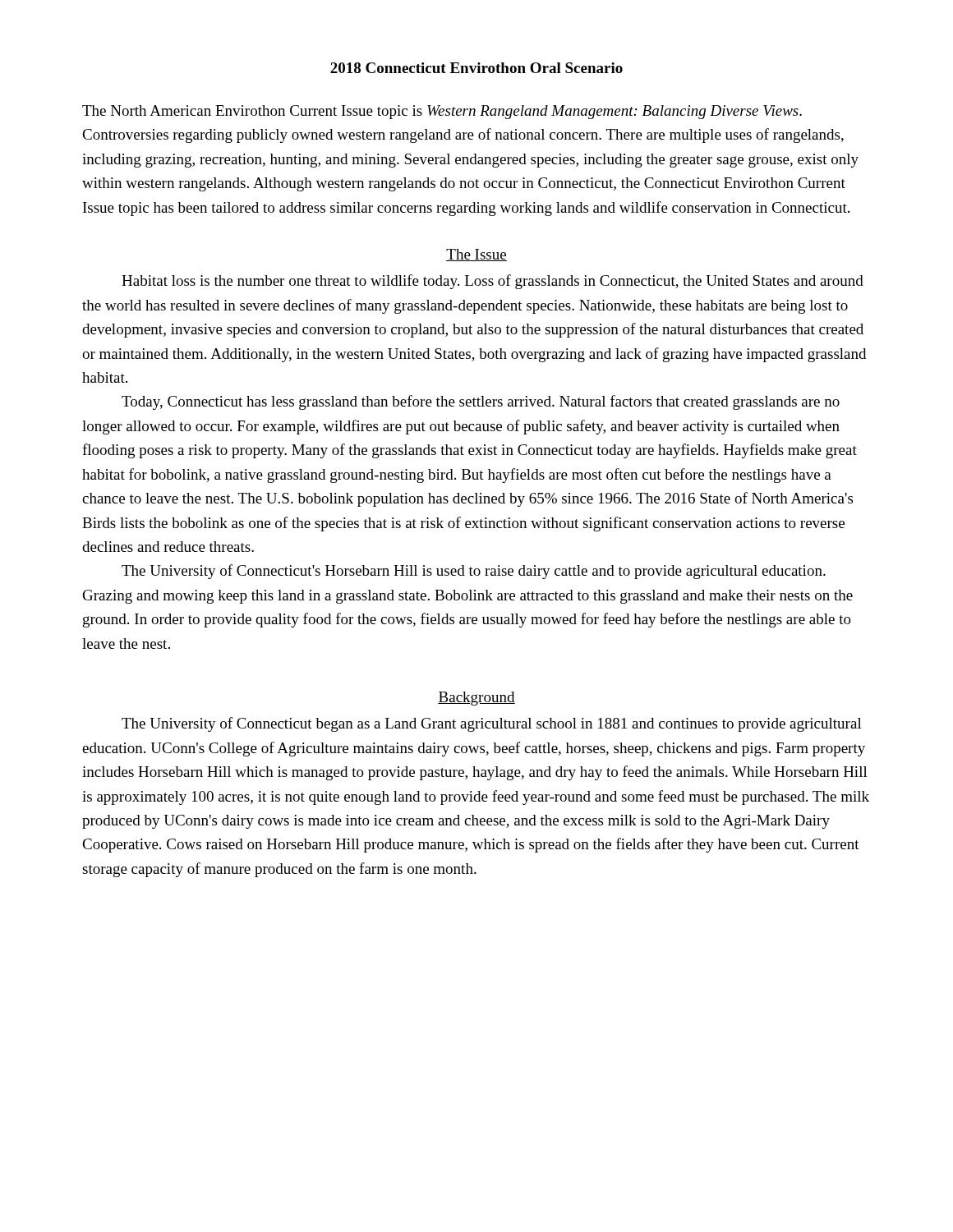Find the text block with the text "Today, Connecticut has less grassland"
This screenshot has height=1232, width=953.
(476, 474)
